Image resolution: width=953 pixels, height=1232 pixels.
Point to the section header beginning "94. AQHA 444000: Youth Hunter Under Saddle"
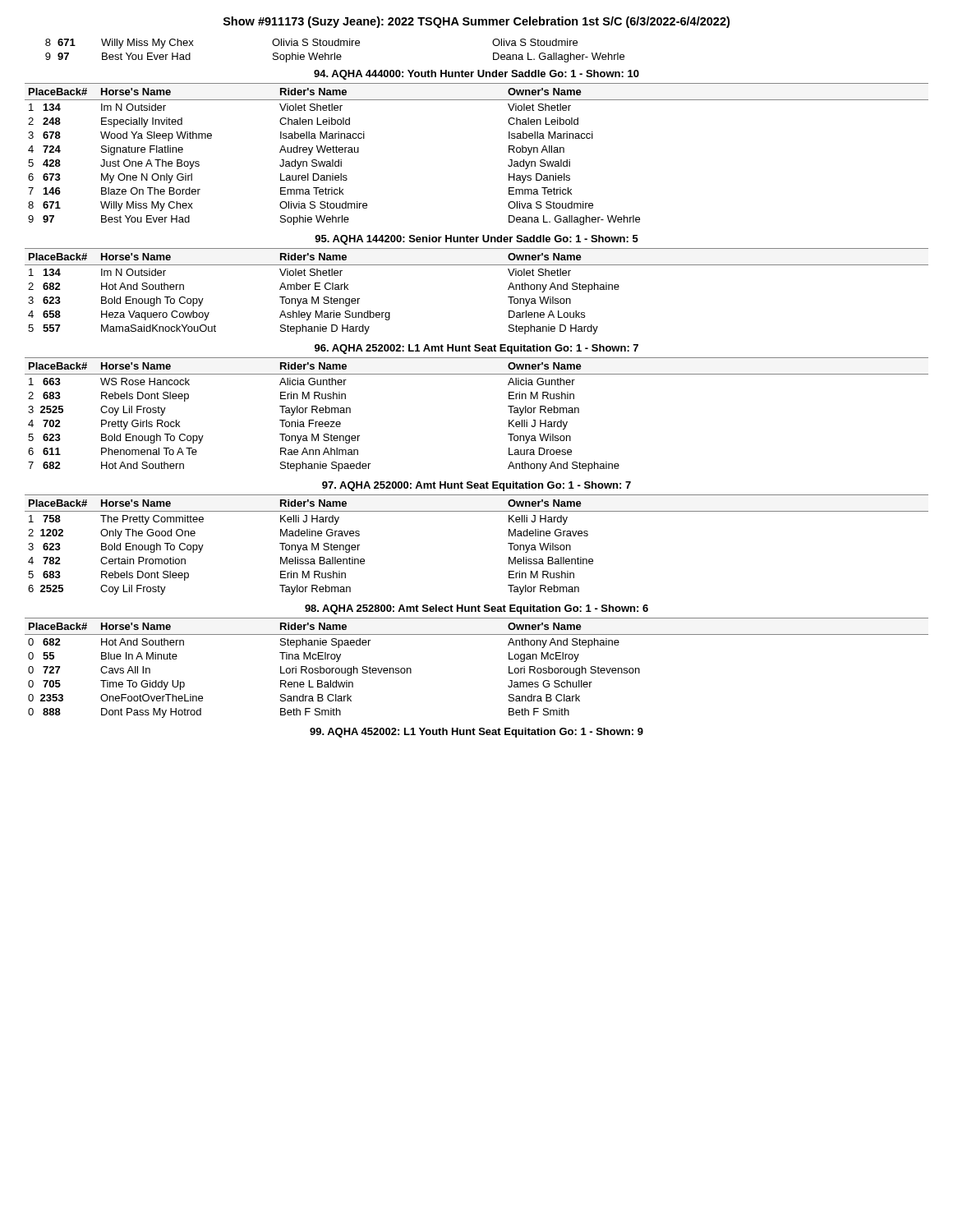[476, 74]
